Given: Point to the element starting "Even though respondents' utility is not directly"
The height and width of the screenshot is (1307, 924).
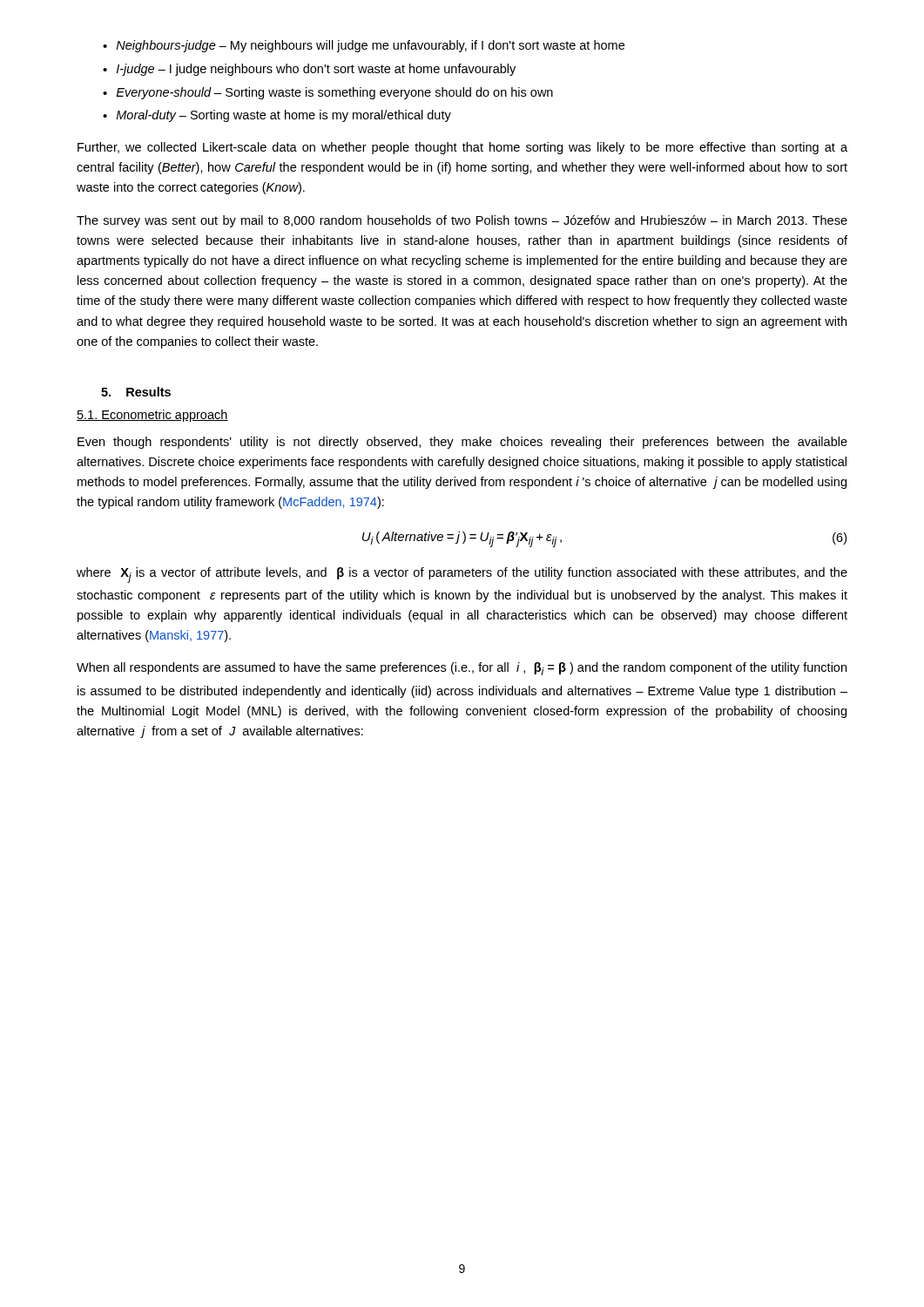Looking at the screenshot, I should tap(462, 472).
